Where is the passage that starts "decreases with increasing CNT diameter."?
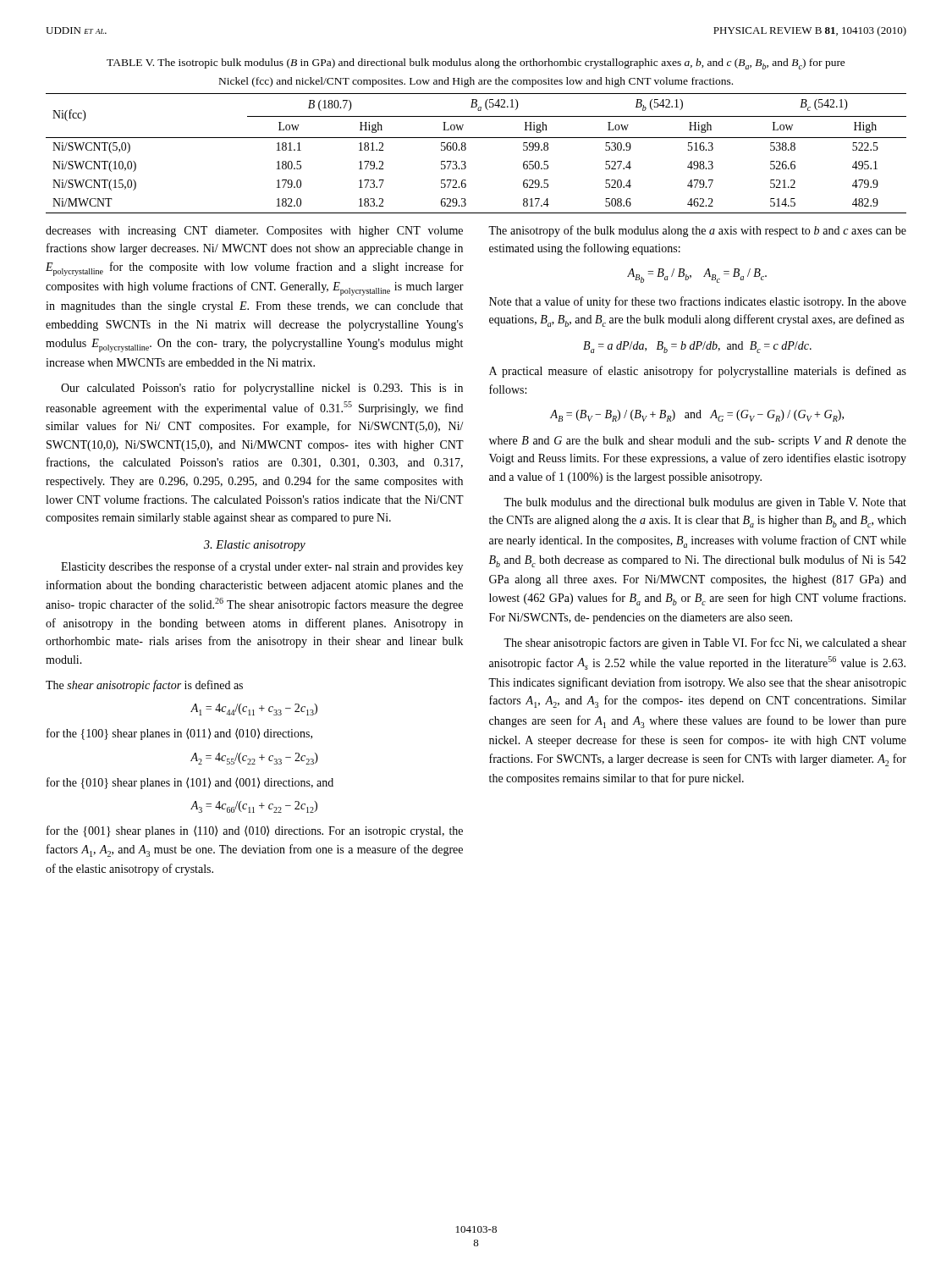Viewport: 952px width, 1270px height. 255,297
